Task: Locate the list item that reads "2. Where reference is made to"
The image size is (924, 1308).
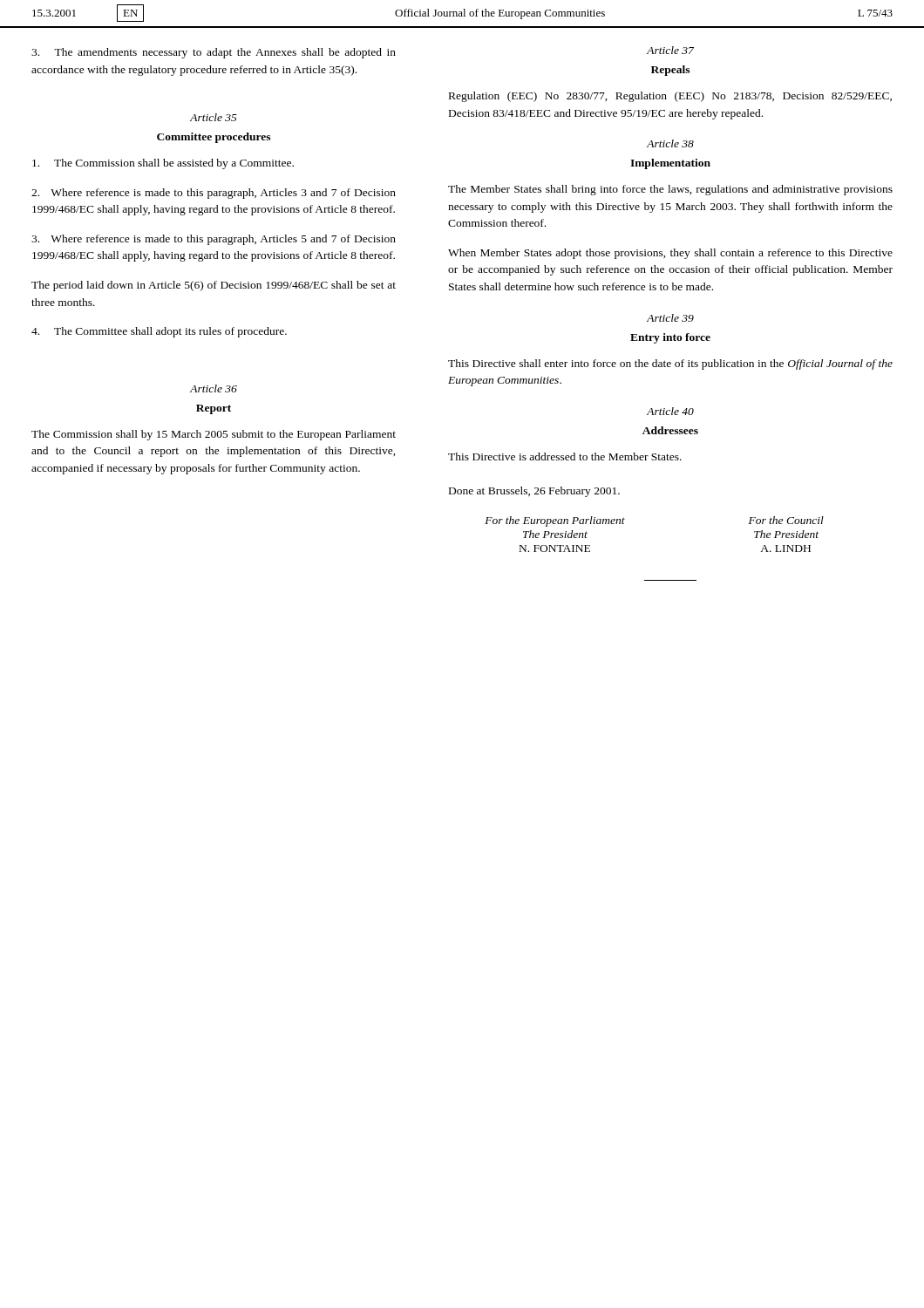Action: click(x=214, y=201)
